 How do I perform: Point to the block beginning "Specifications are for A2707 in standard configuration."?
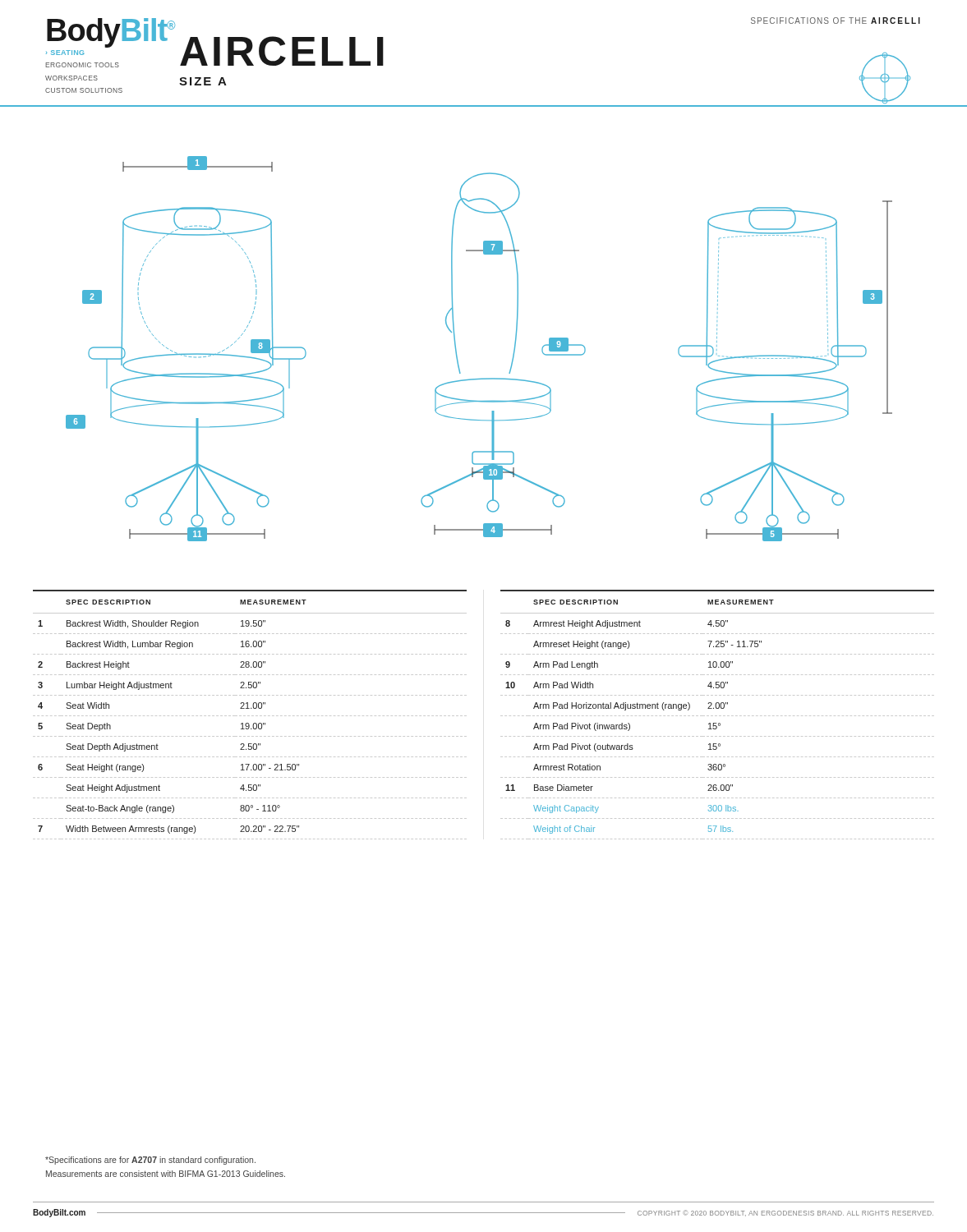coord(166,1167)
